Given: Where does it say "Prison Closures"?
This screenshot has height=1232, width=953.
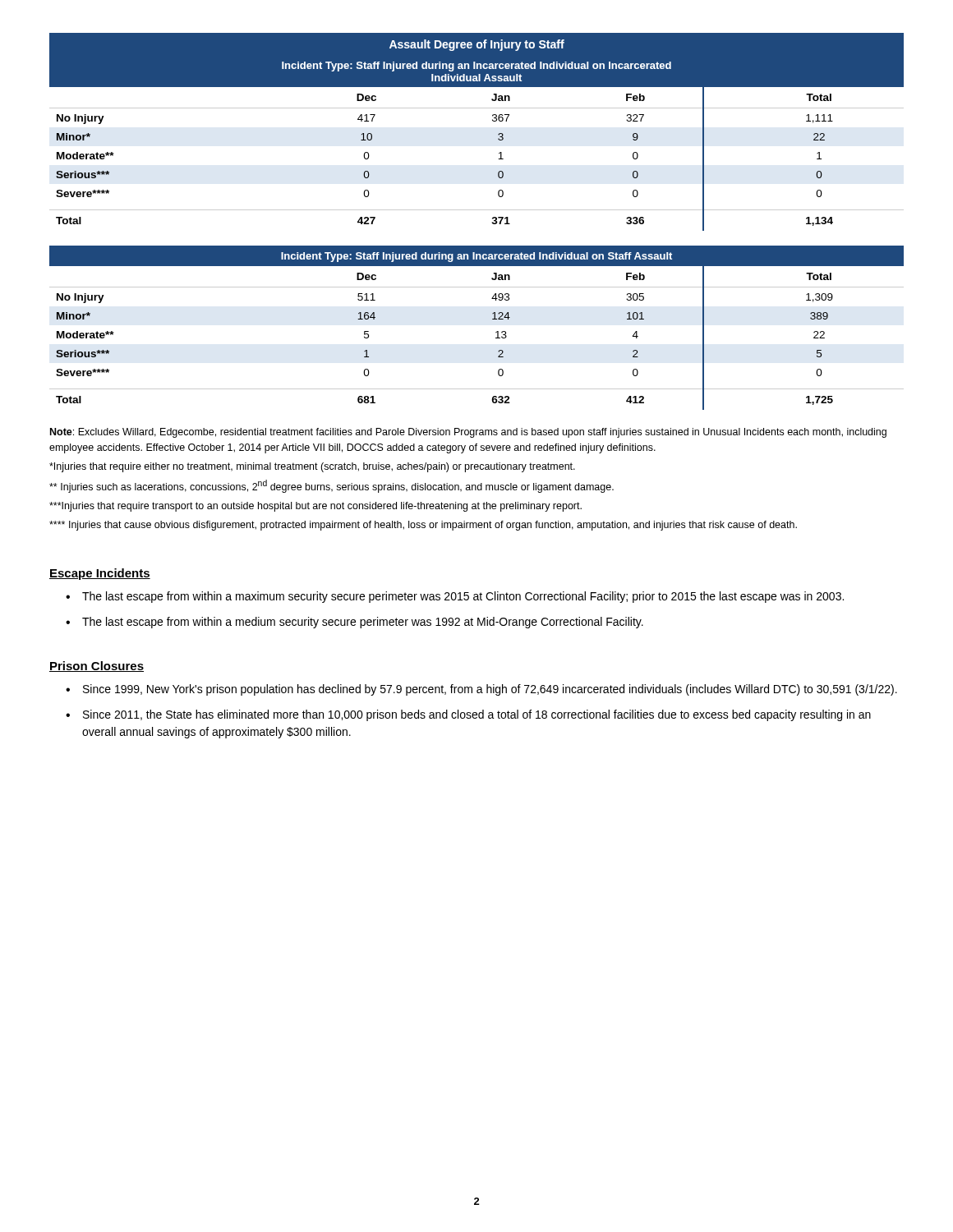Looking at the screenshot, I should (x=97, y=665).
